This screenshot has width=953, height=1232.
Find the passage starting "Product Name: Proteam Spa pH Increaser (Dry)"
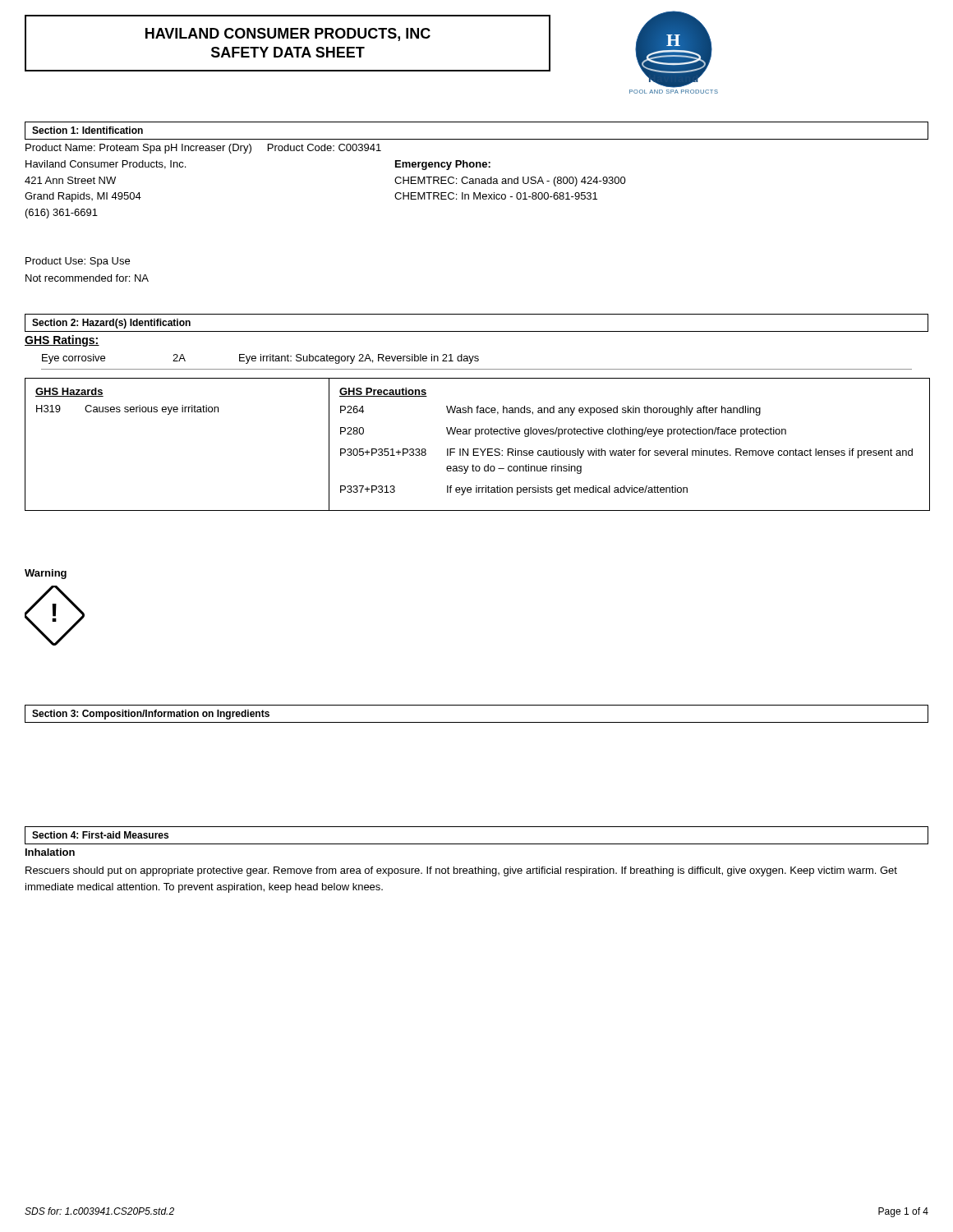203,147
